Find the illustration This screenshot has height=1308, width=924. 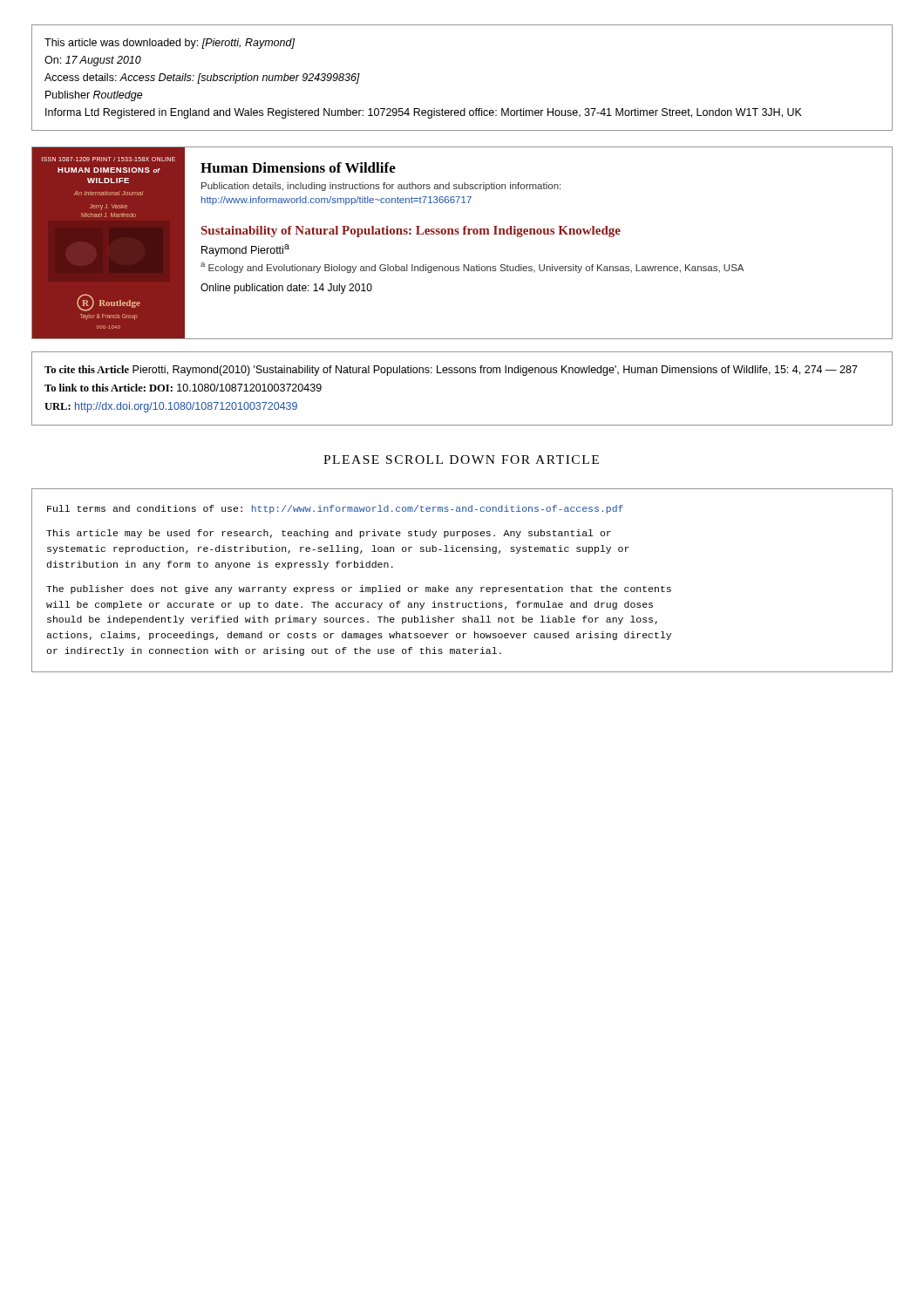point(109,243)
